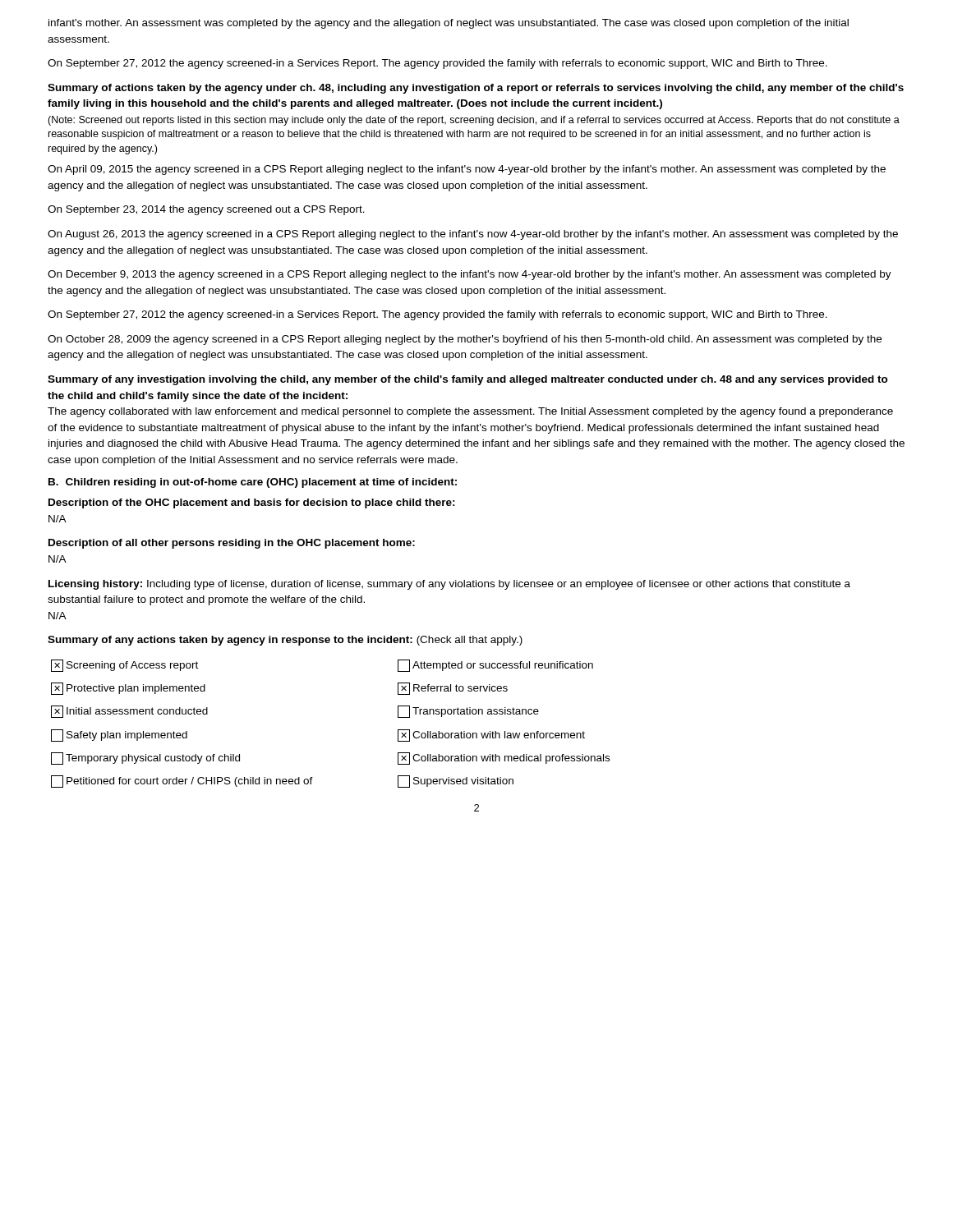
Task: Locate the text block starting "On December 9, 2013 the agency"
Action: 476,282
